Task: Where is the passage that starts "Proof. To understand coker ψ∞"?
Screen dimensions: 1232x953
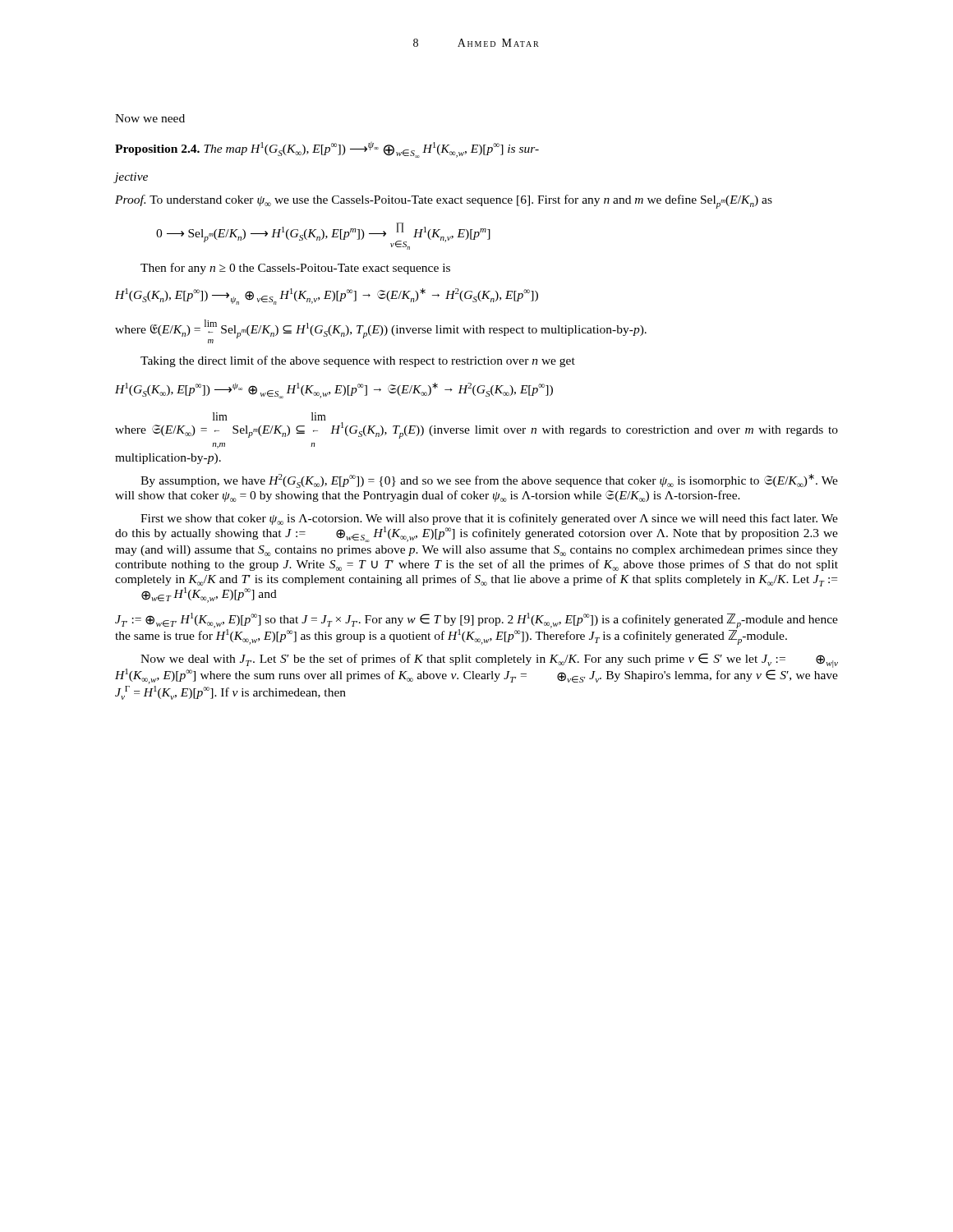Action: click(x=444, y=200)
